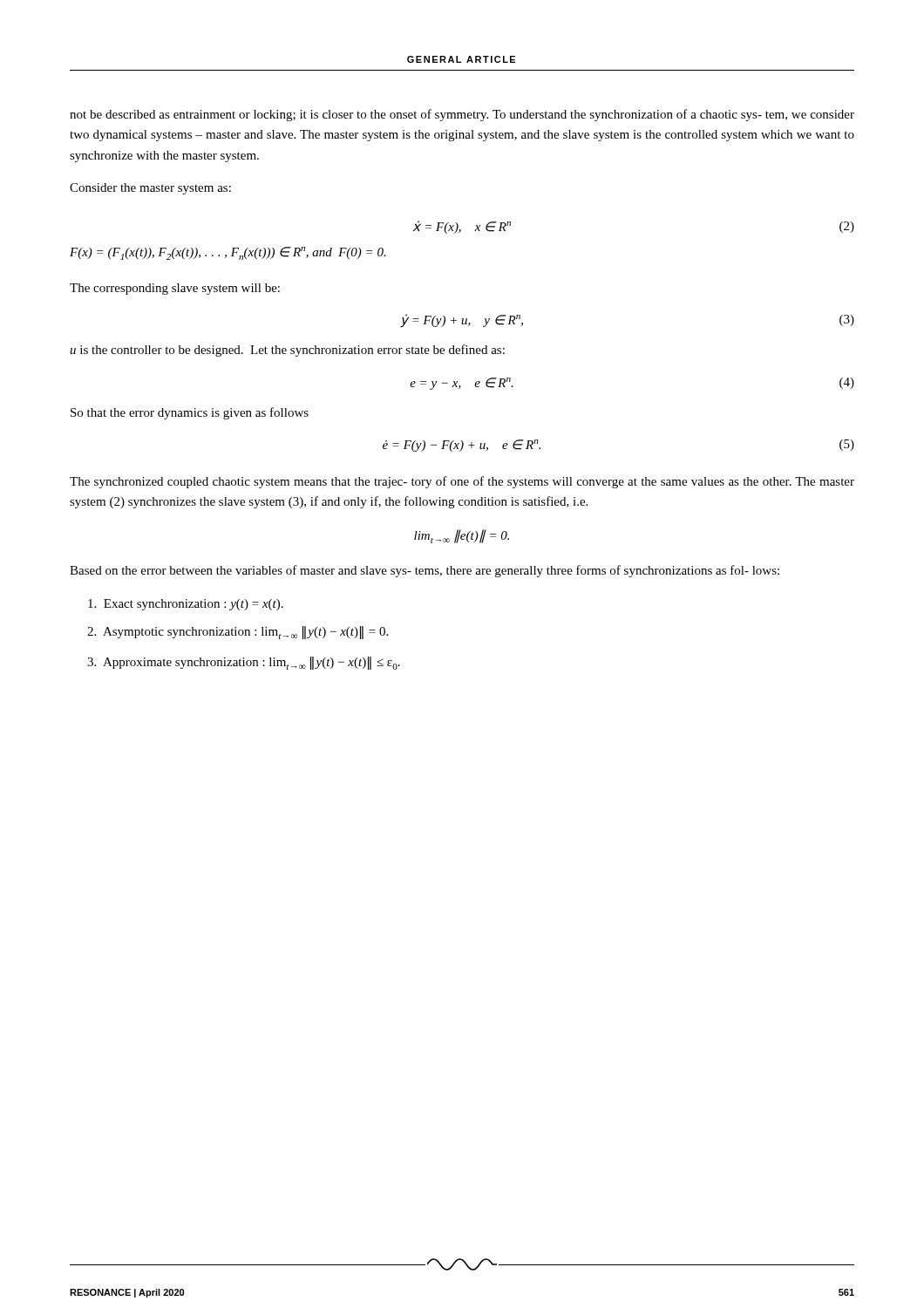Locate the passage starting "2. Asymptotic synchronization : limt→∞"
This screenshot has width=924, height=1308.
[x=238, y=633]
